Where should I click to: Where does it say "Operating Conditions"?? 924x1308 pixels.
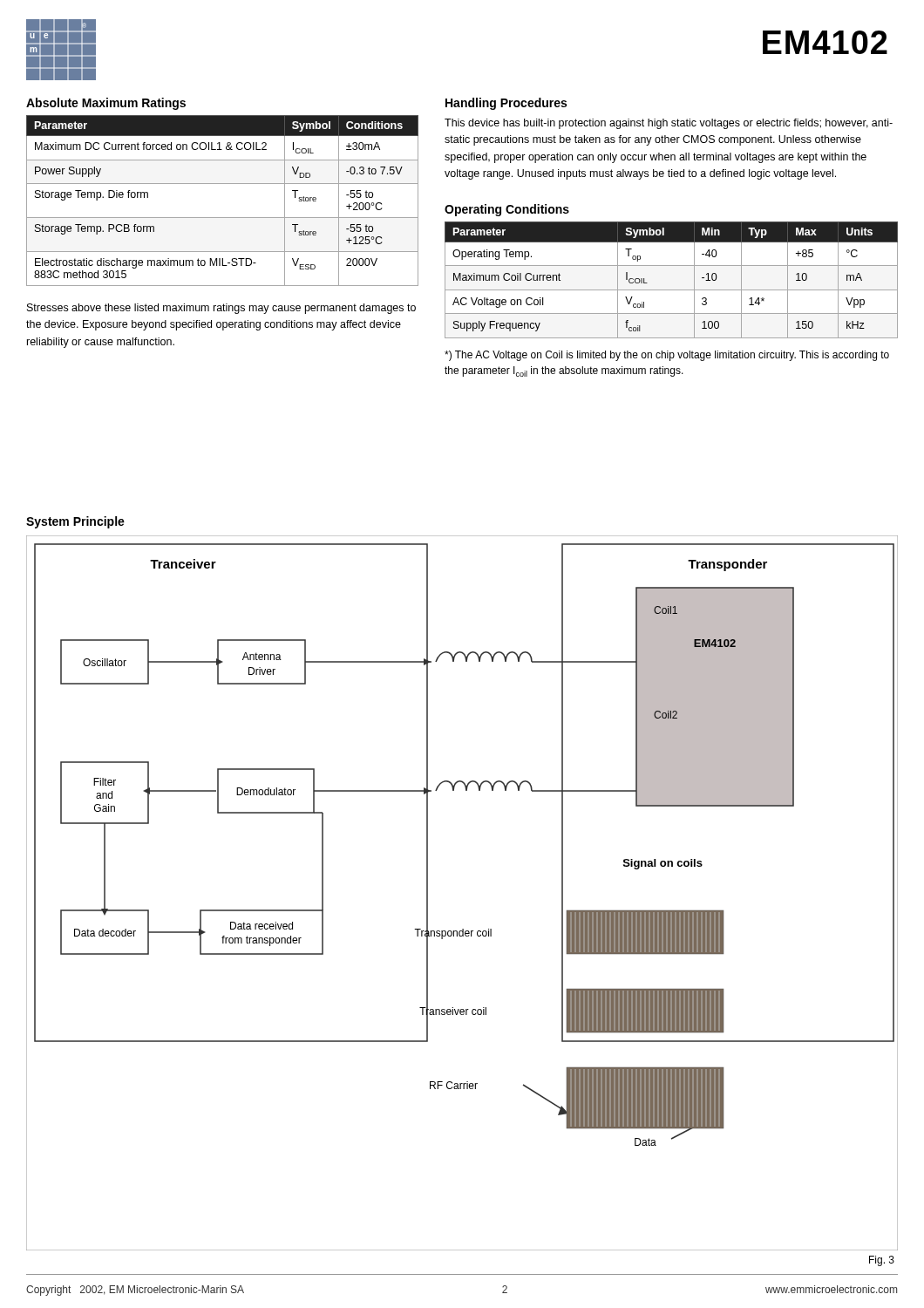coord(507,209)
